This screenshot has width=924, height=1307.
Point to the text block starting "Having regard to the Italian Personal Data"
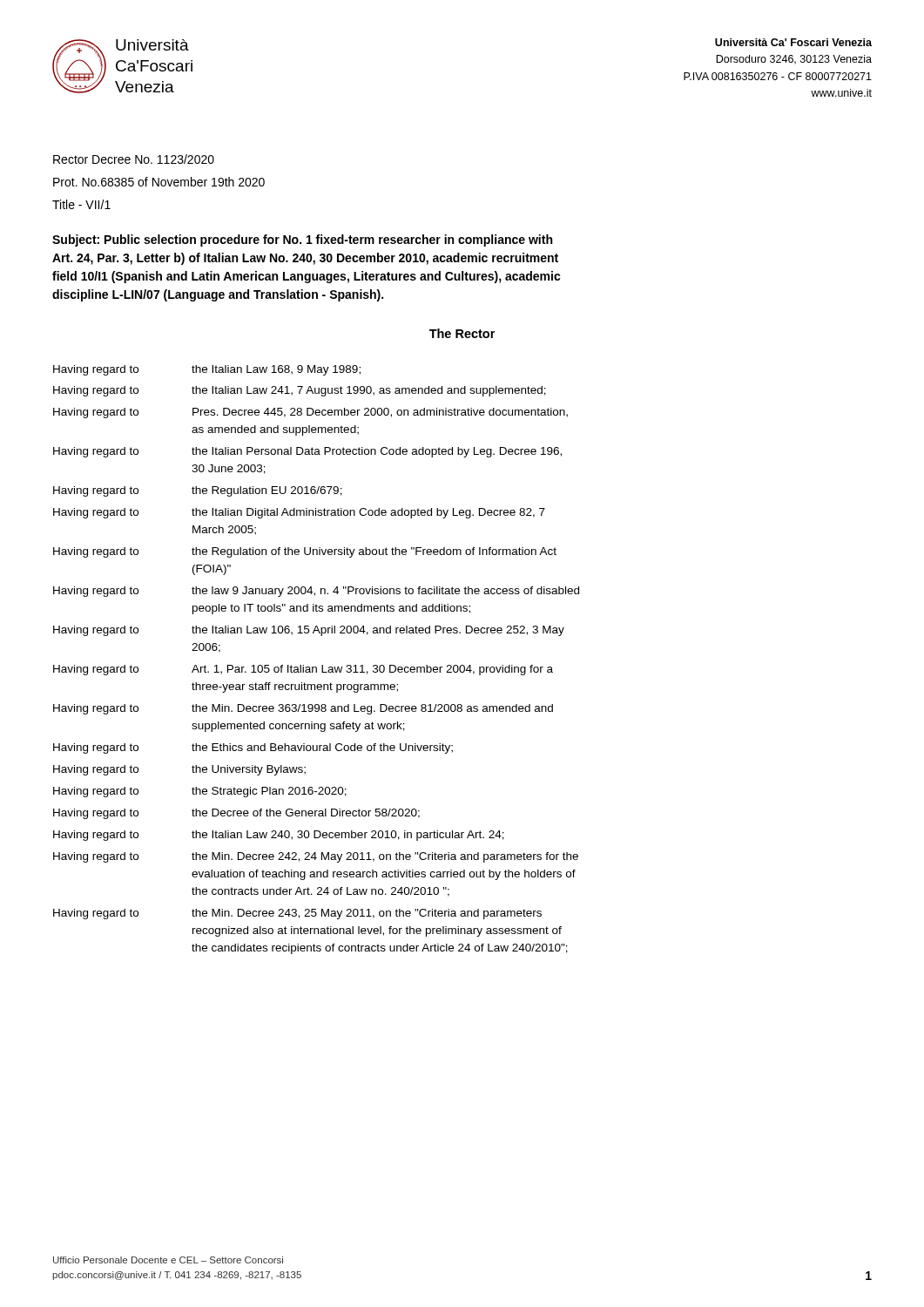[462, 460]
